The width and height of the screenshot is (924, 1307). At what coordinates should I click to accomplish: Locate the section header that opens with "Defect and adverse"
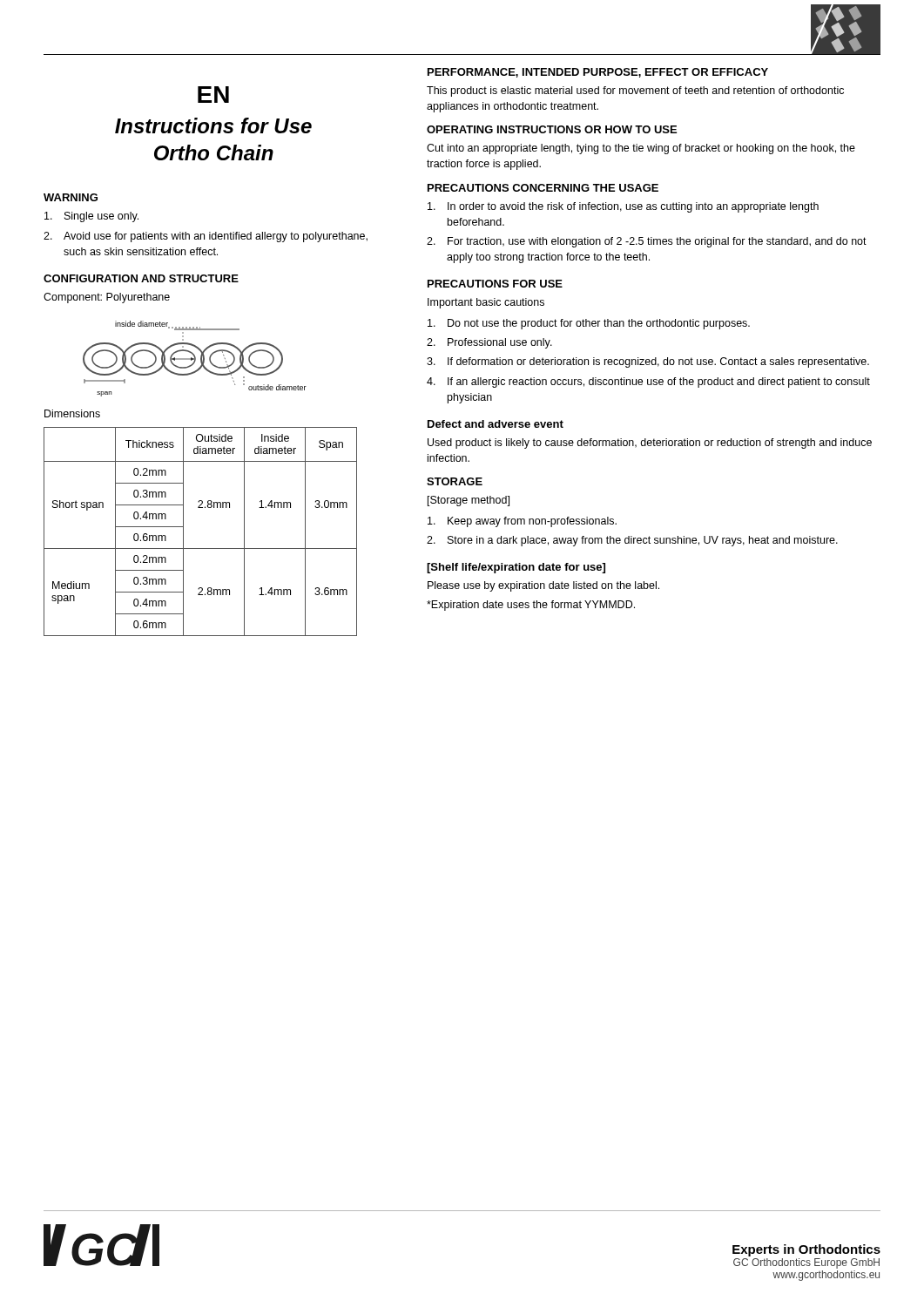pos(495,424)
